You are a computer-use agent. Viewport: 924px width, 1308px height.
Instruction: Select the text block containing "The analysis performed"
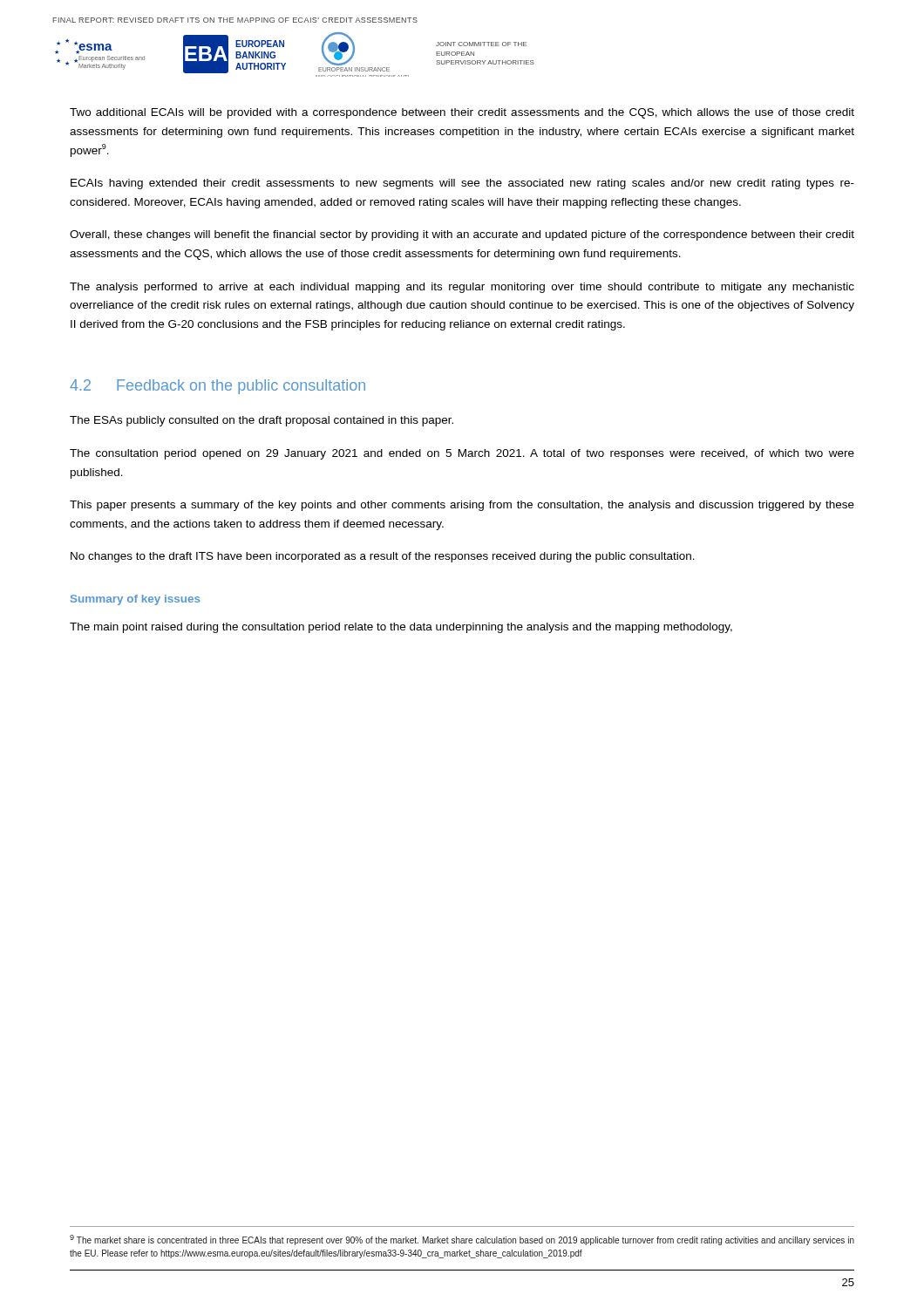462,305
